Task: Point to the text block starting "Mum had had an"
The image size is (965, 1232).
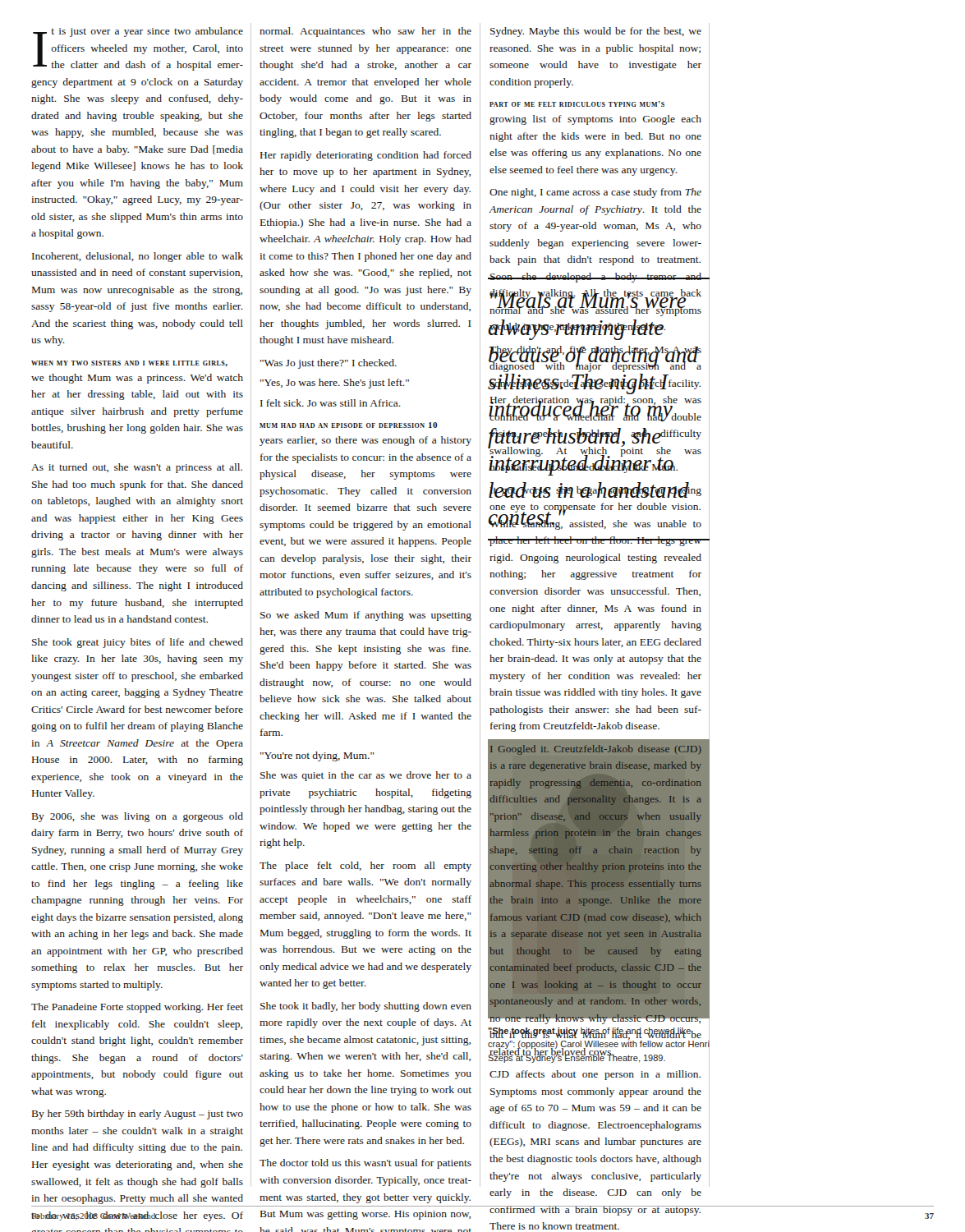Action: 349,425
